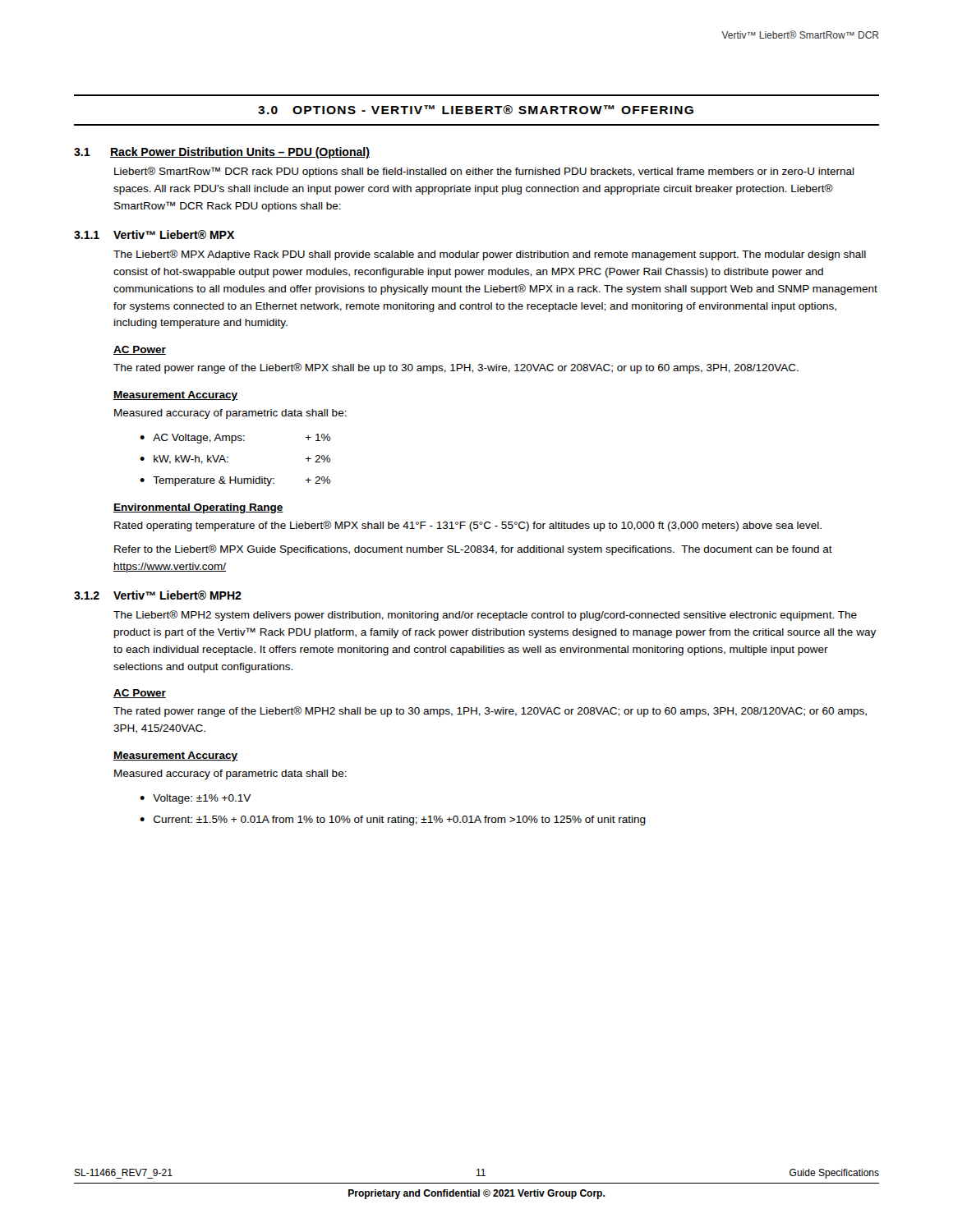Image resolution: width=953 pixels, height=1232 pixels.
Task: Click on the list item that reads "• Temperature & Humidity: + 2%"
Action: point(235,481)
